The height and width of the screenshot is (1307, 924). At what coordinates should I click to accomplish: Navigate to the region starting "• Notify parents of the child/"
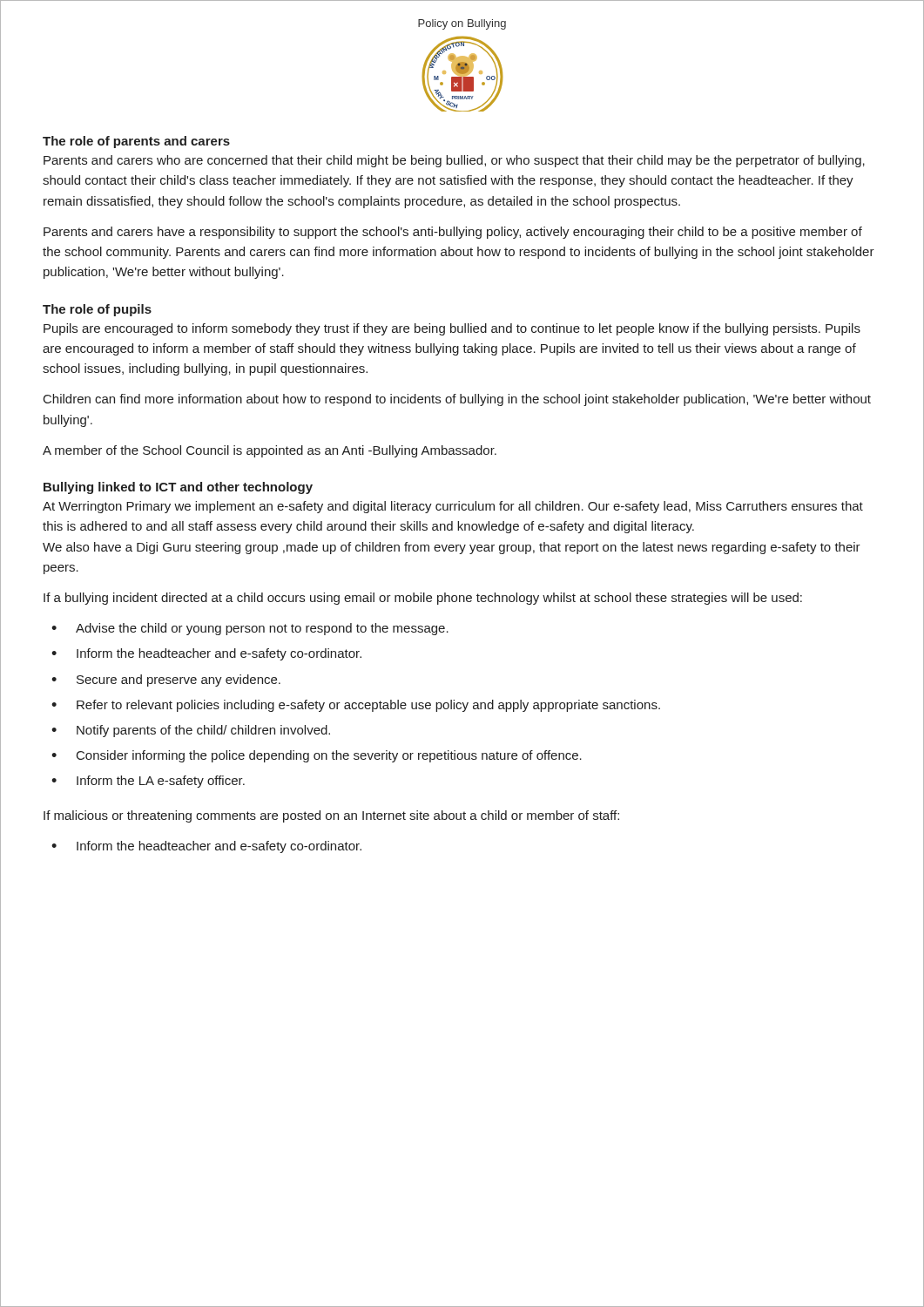(191, 731)
